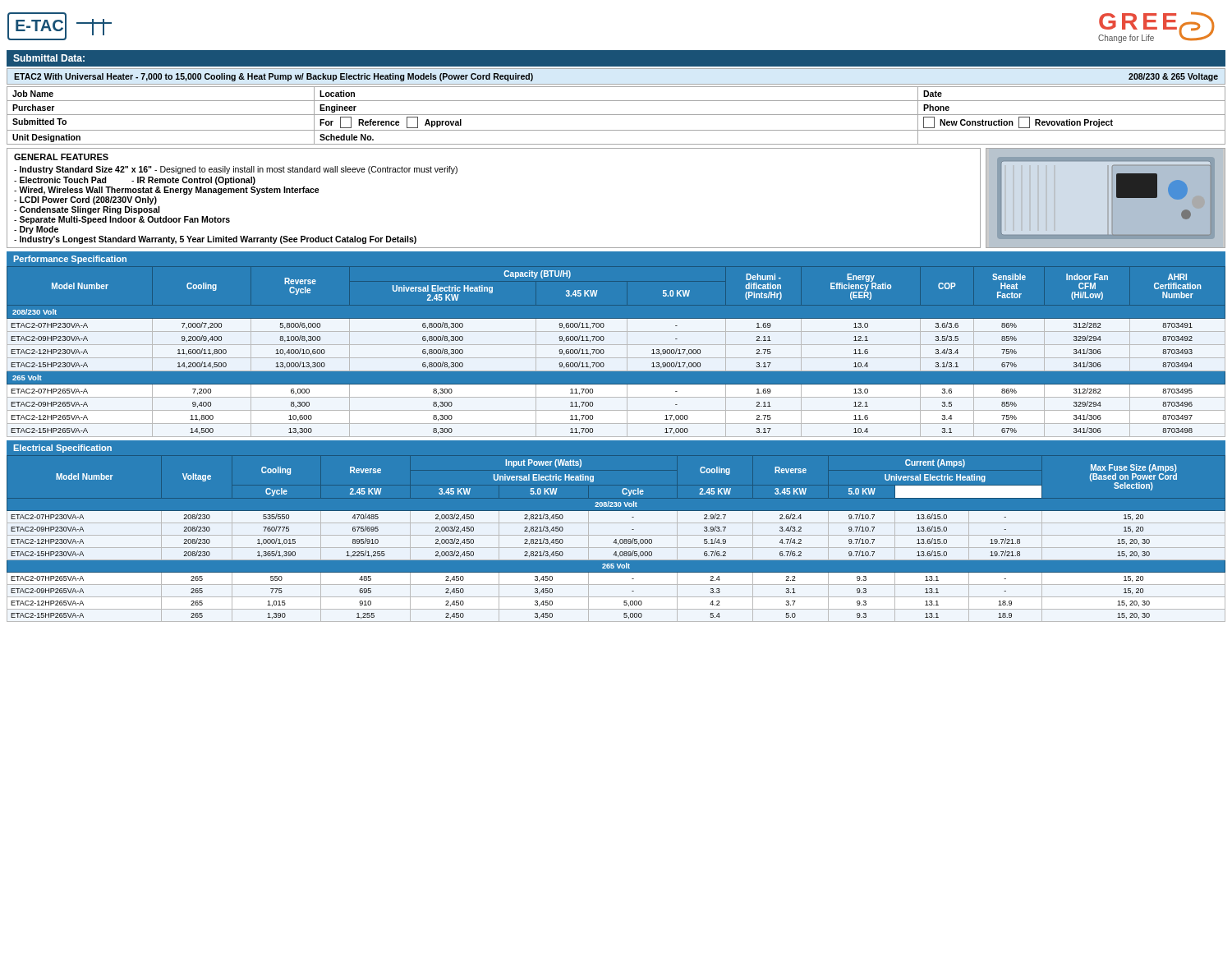Locate the block starting "GENERAL FEATURES"
1232x953 pixels.
pyautogui.click(x=61, y=157)
